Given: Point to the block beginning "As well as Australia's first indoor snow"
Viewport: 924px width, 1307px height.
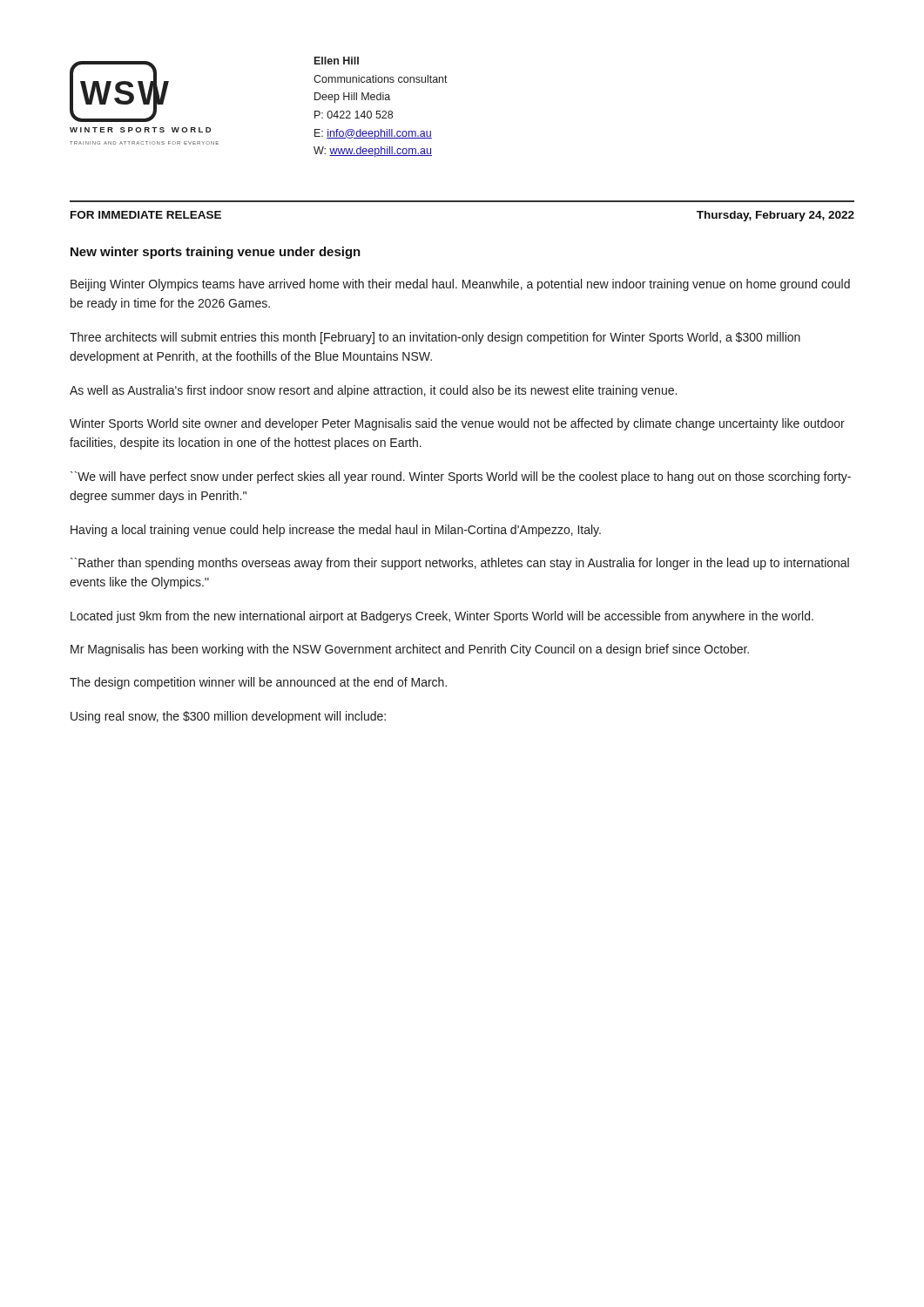Looking at the screenshot, I should pyautogui.click(x=374, y=390).
